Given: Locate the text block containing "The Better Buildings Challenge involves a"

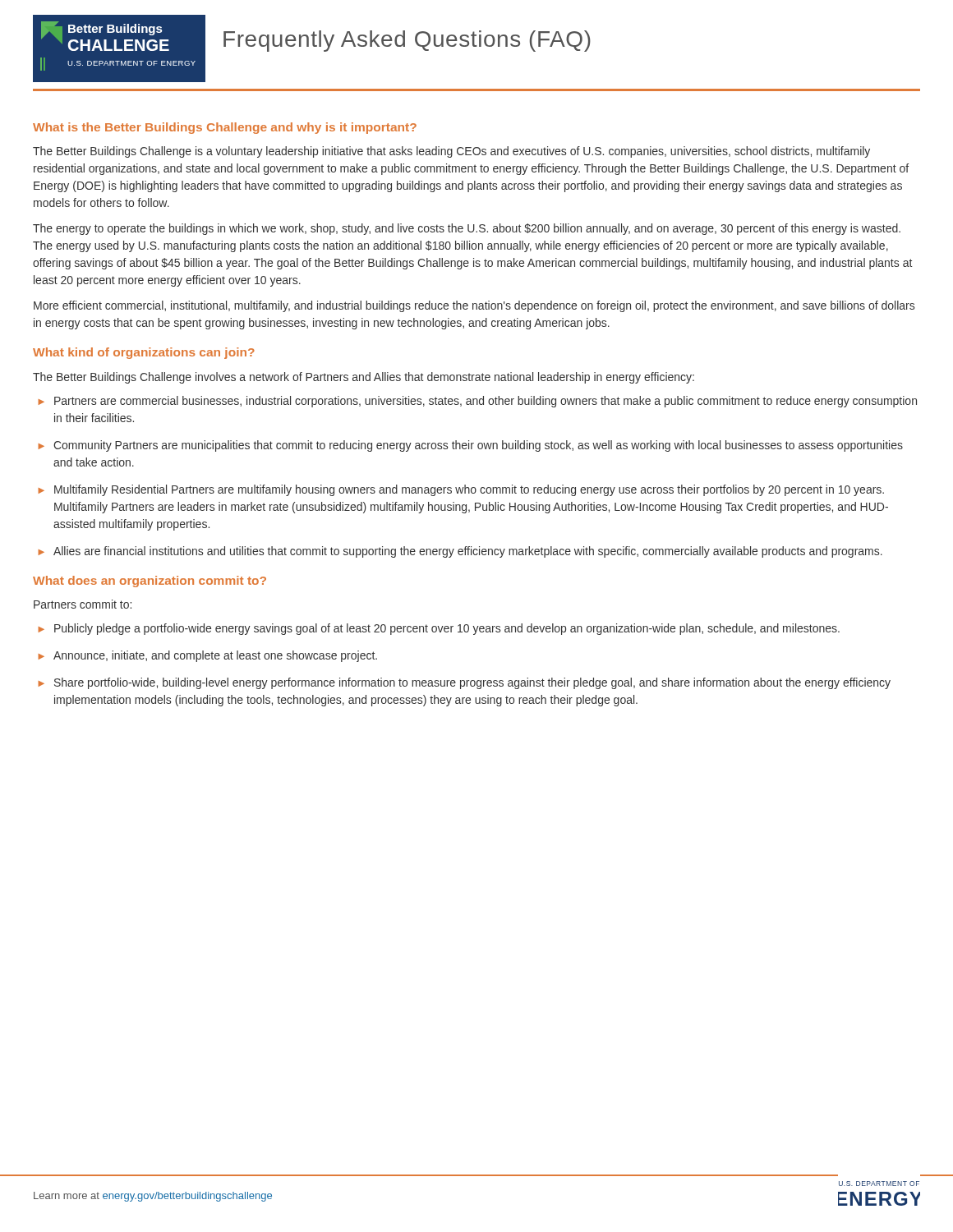Looking at the screenshot, I should pos(364,377).
